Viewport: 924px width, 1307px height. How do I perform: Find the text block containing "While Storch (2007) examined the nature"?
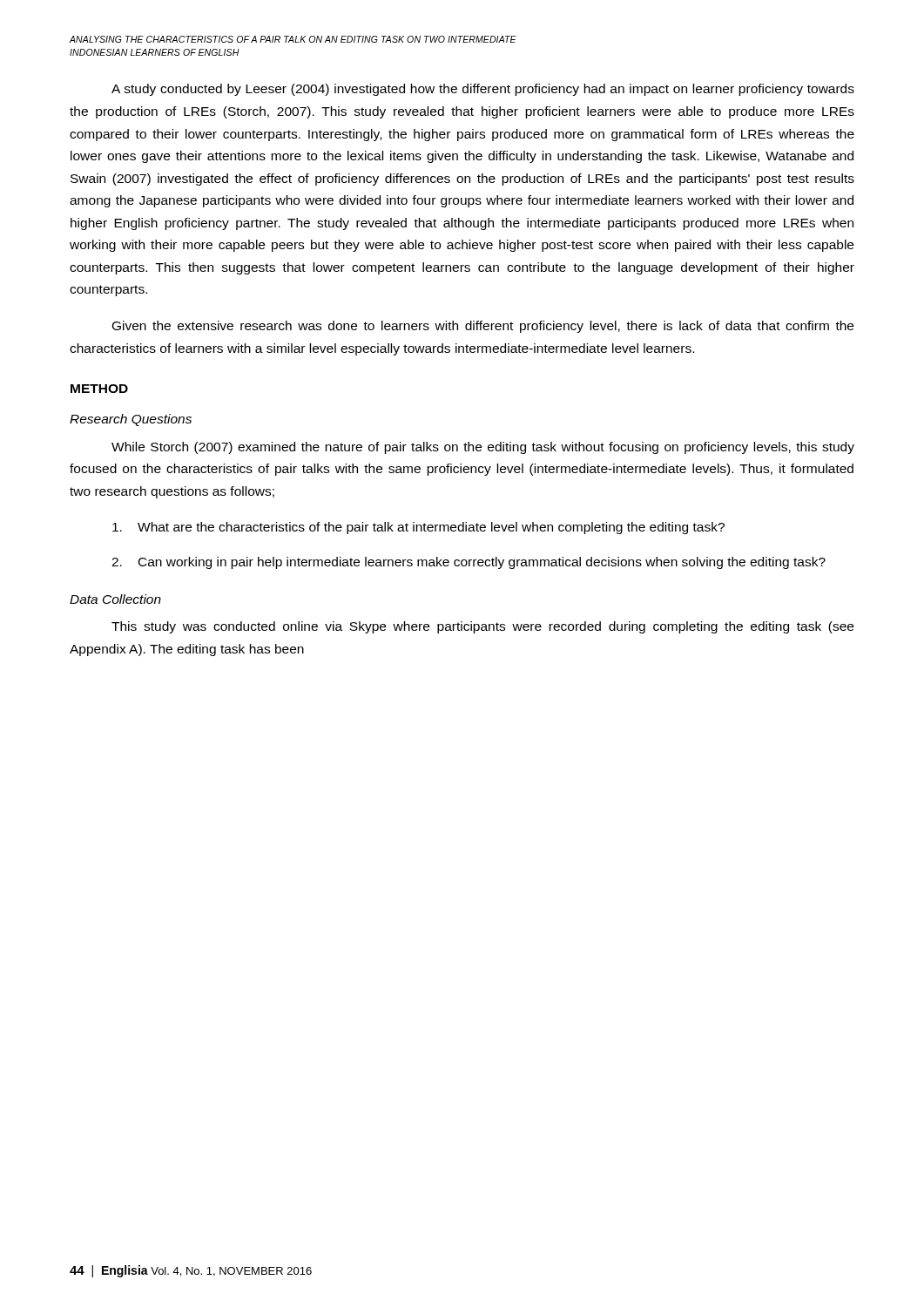click(462, 469)
